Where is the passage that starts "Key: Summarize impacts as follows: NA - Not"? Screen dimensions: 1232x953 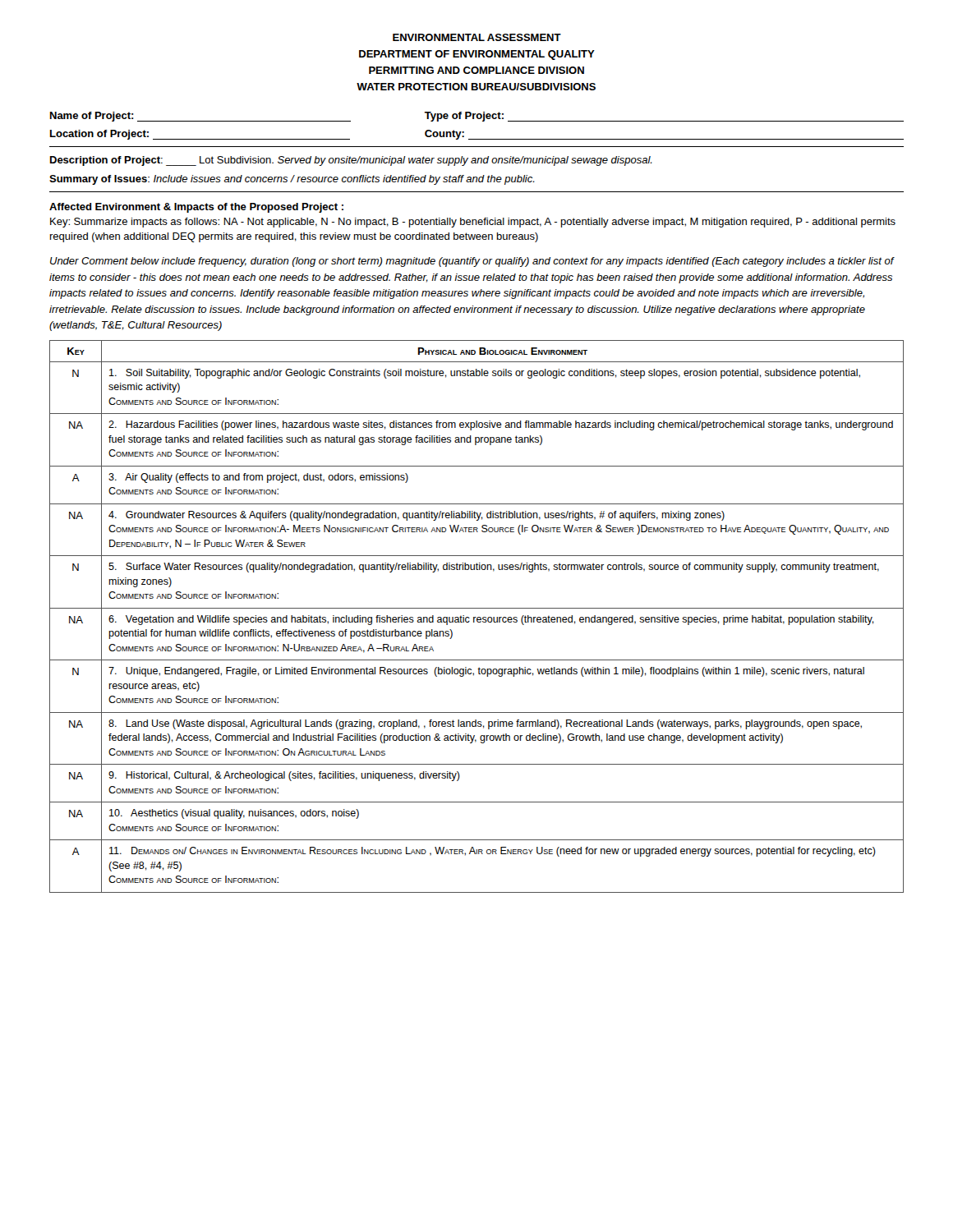pyautogui.click(x=472, y=229)
